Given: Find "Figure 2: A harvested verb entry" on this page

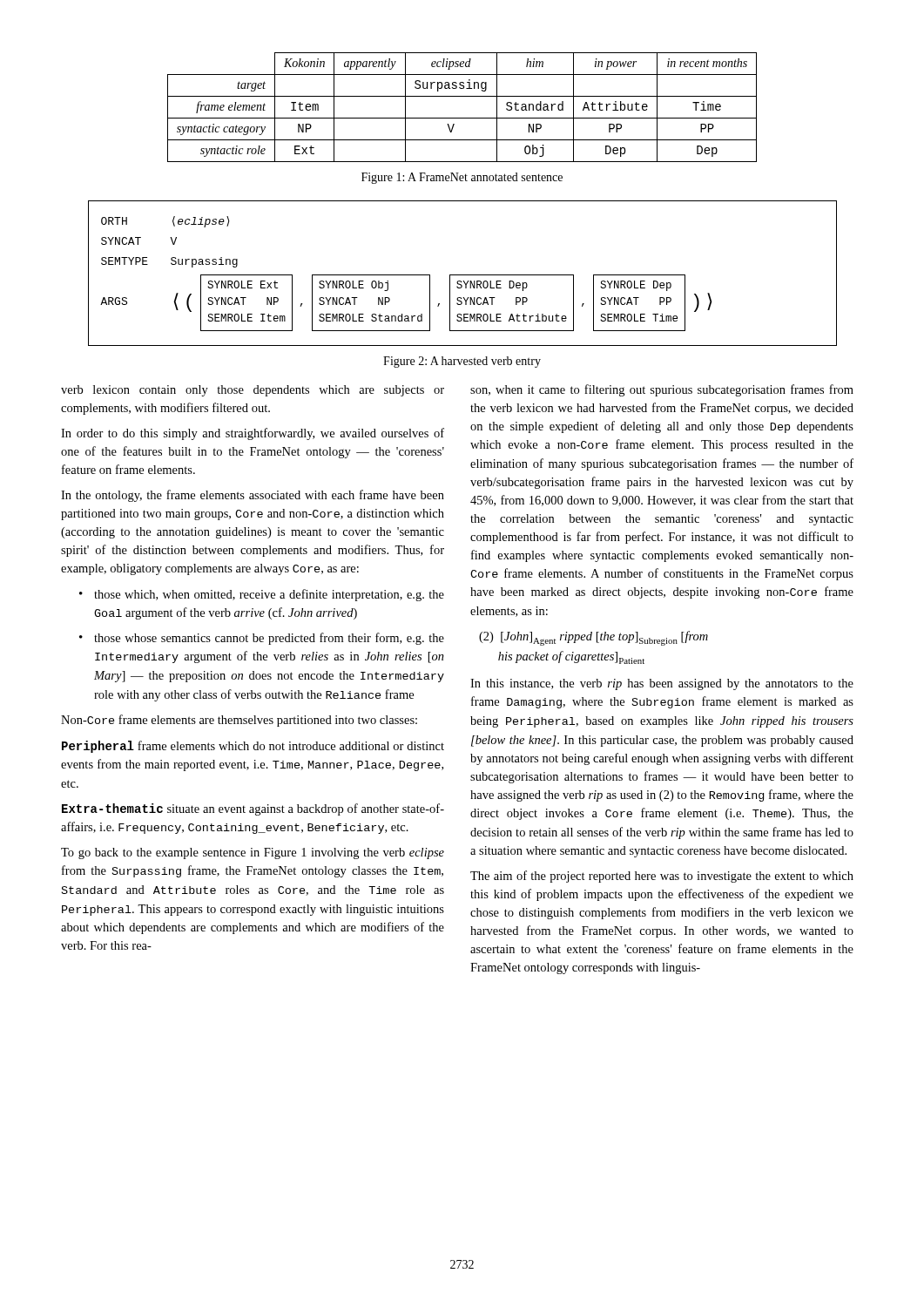Looking at the screenshot, I should (462, 361).
